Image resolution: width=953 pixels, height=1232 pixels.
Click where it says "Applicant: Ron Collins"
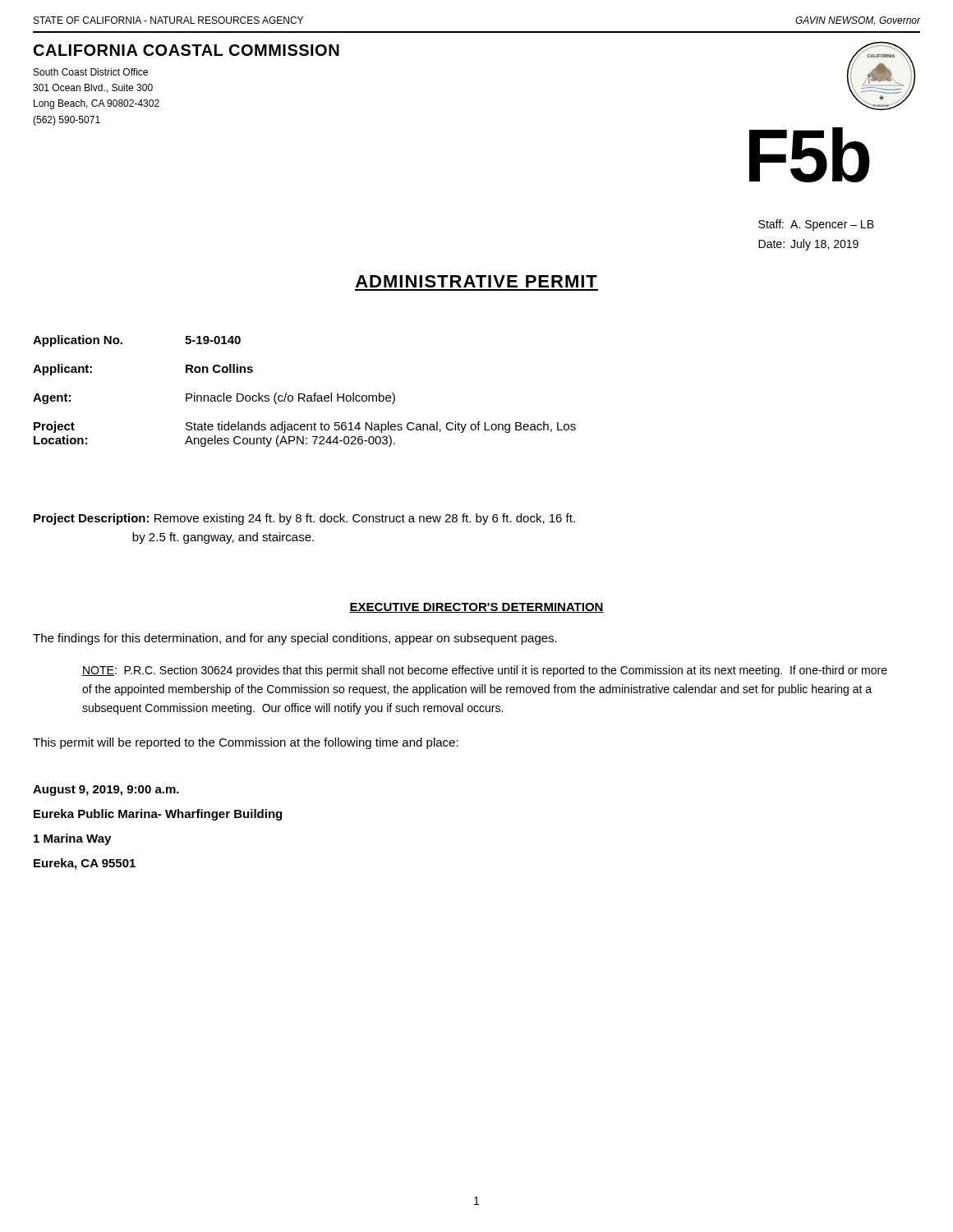pyautogui.click(x=62, y=369)
